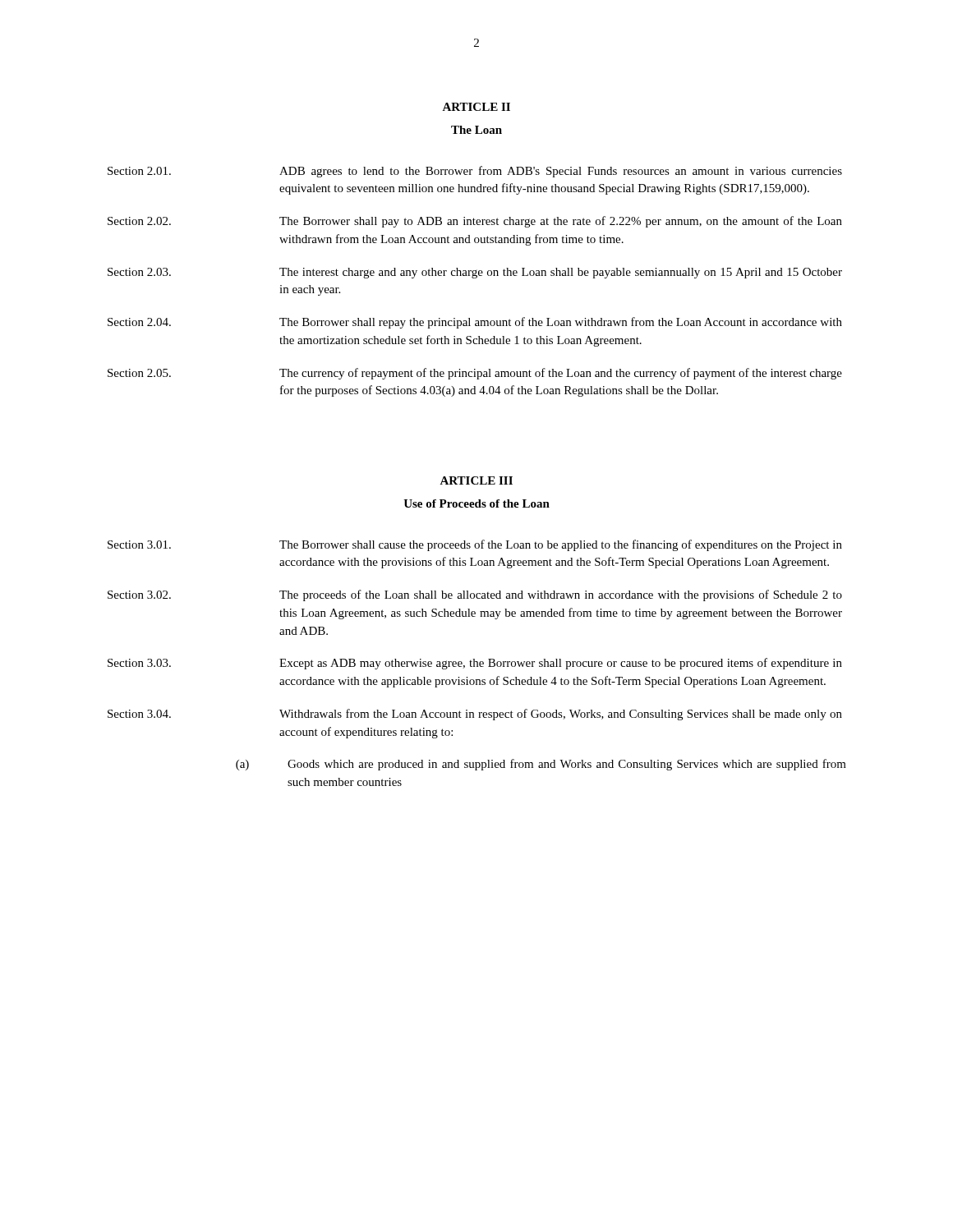Navigate to the region starting "Section 3.01.The Borrower shall cause the"
This screenshot has height=1232, width=953.
click(476, 554)
